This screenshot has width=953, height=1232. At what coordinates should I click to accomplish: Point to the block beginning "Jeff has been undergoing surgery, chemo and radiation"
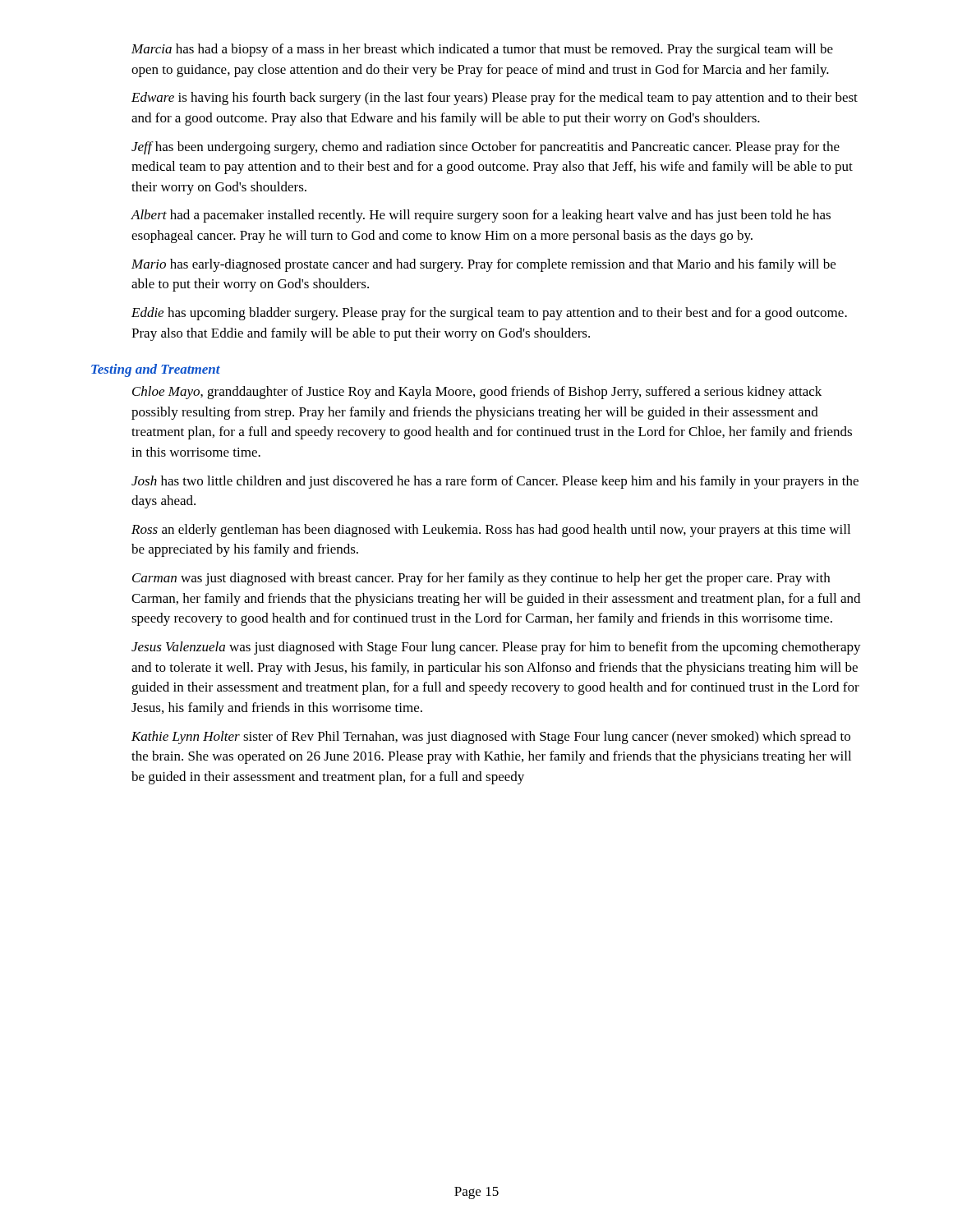click(476, 167)
